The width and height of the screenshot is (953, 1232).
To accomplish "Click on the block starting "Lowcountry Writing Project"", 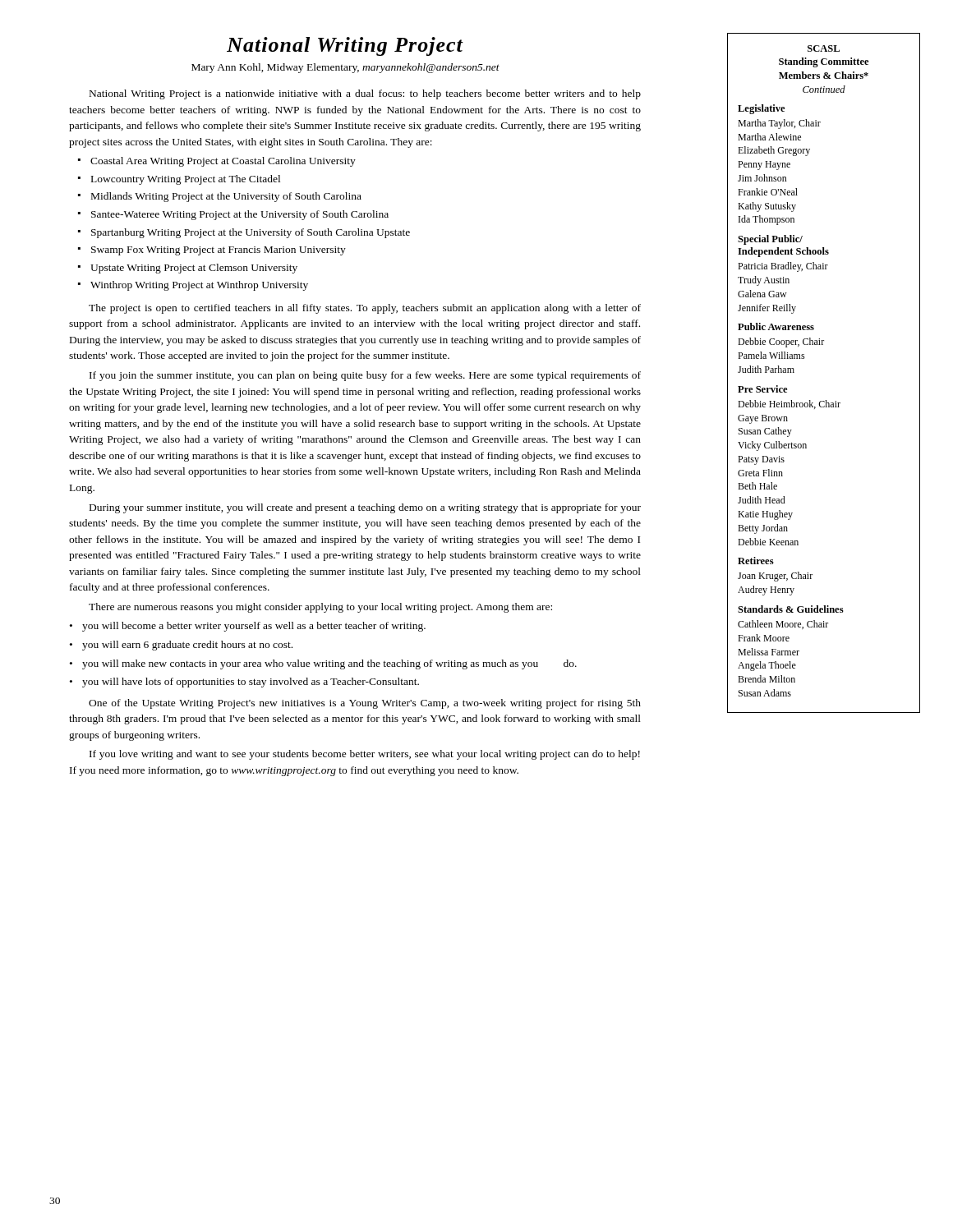I will click(x=186, y=179).
